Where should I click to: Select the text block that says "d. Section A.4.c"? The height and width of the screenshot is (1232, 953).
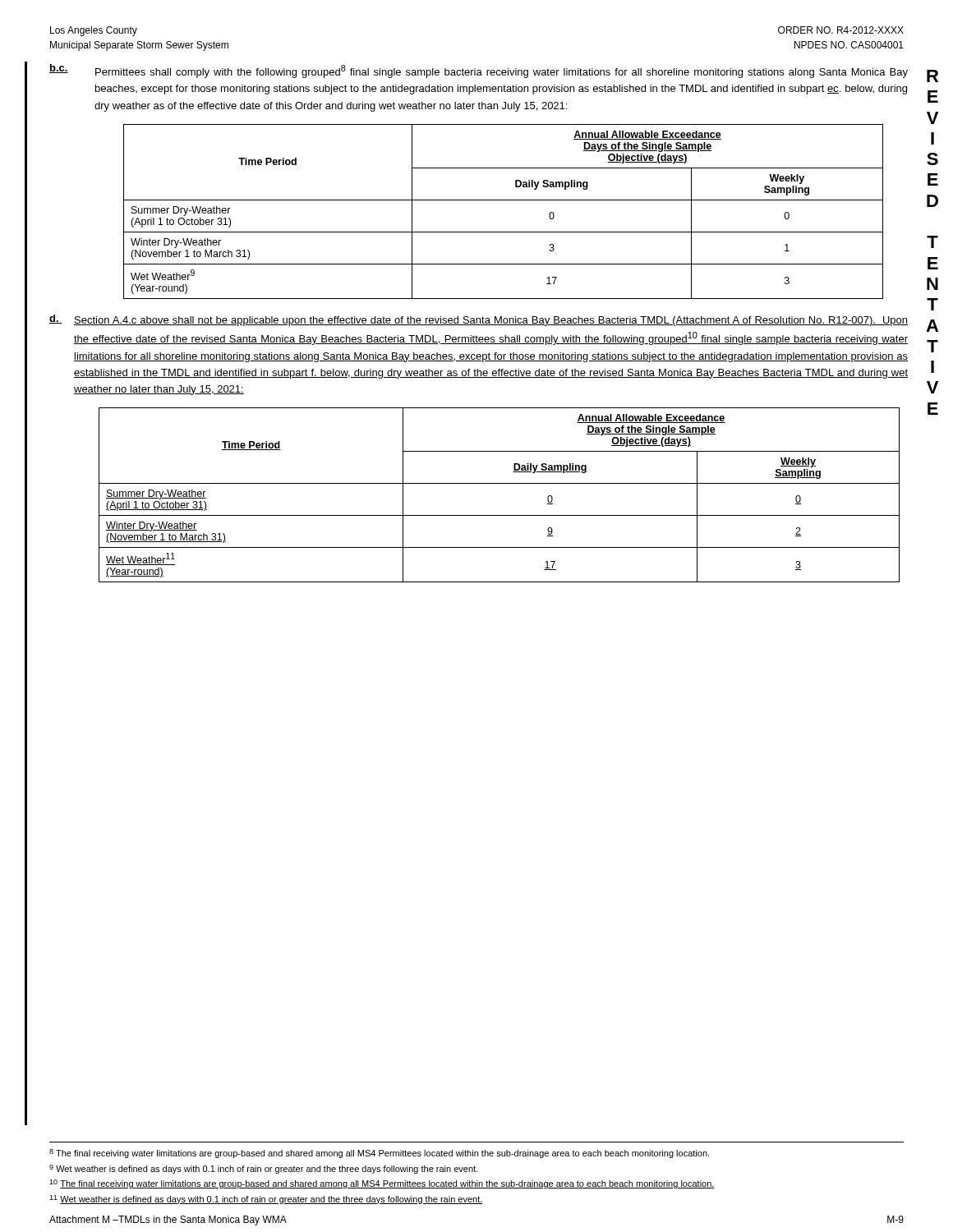(479, 355)
